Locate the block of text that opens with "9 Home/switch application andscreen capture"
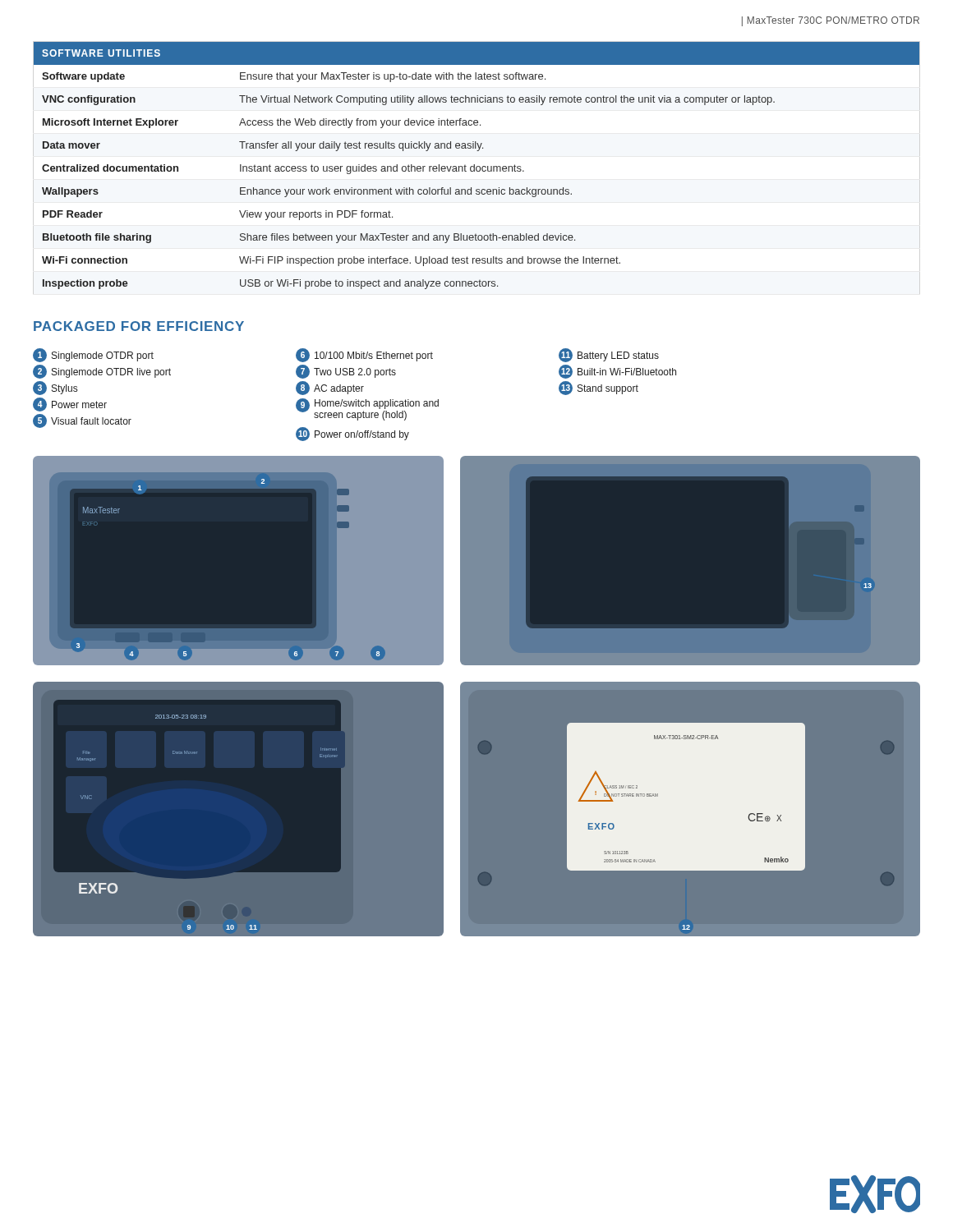The image size is (953, 1232). pyautogui.click(x=368, y=409)
